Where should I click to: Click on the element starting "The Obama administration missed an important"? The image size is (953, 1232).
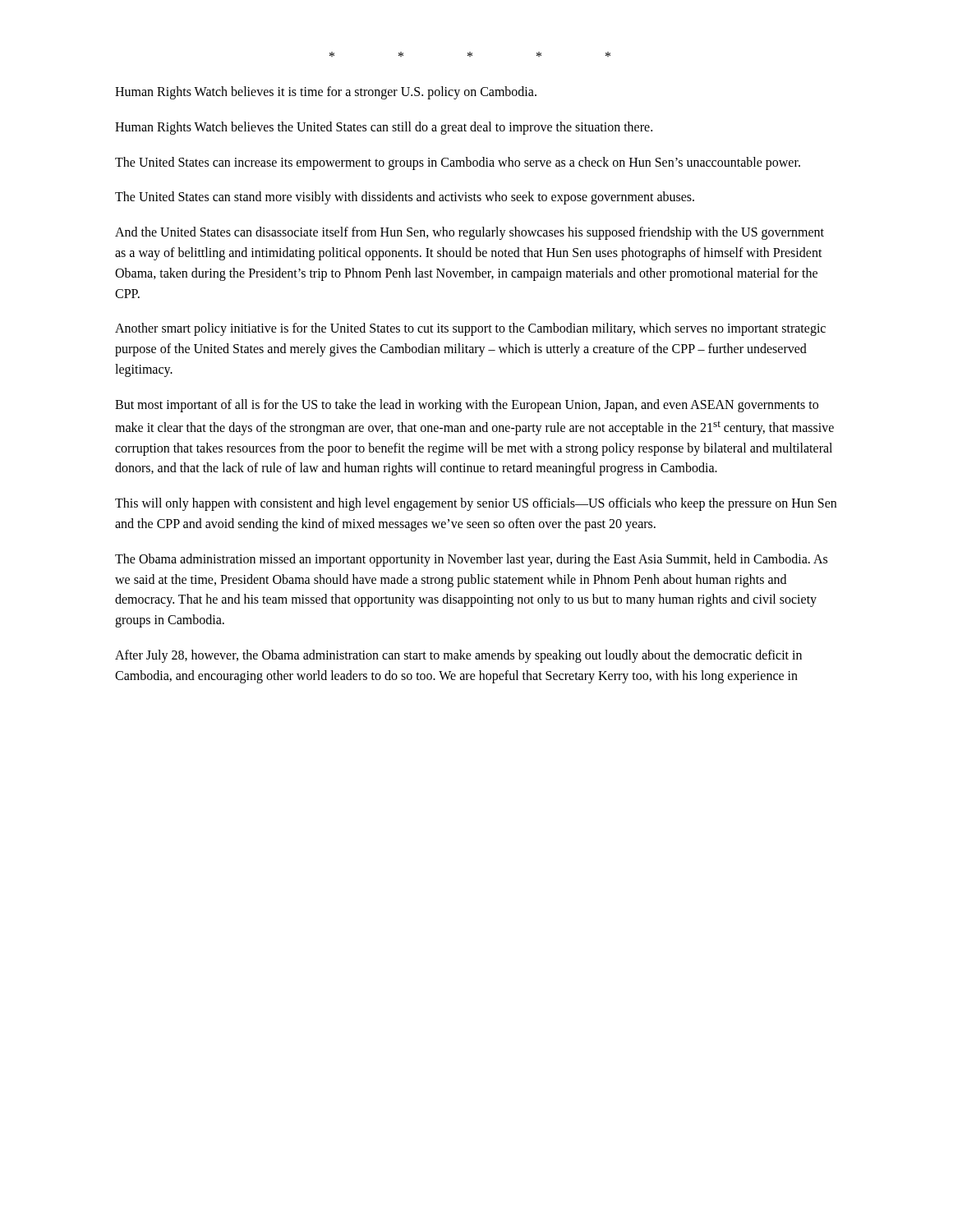click(471, 589)
